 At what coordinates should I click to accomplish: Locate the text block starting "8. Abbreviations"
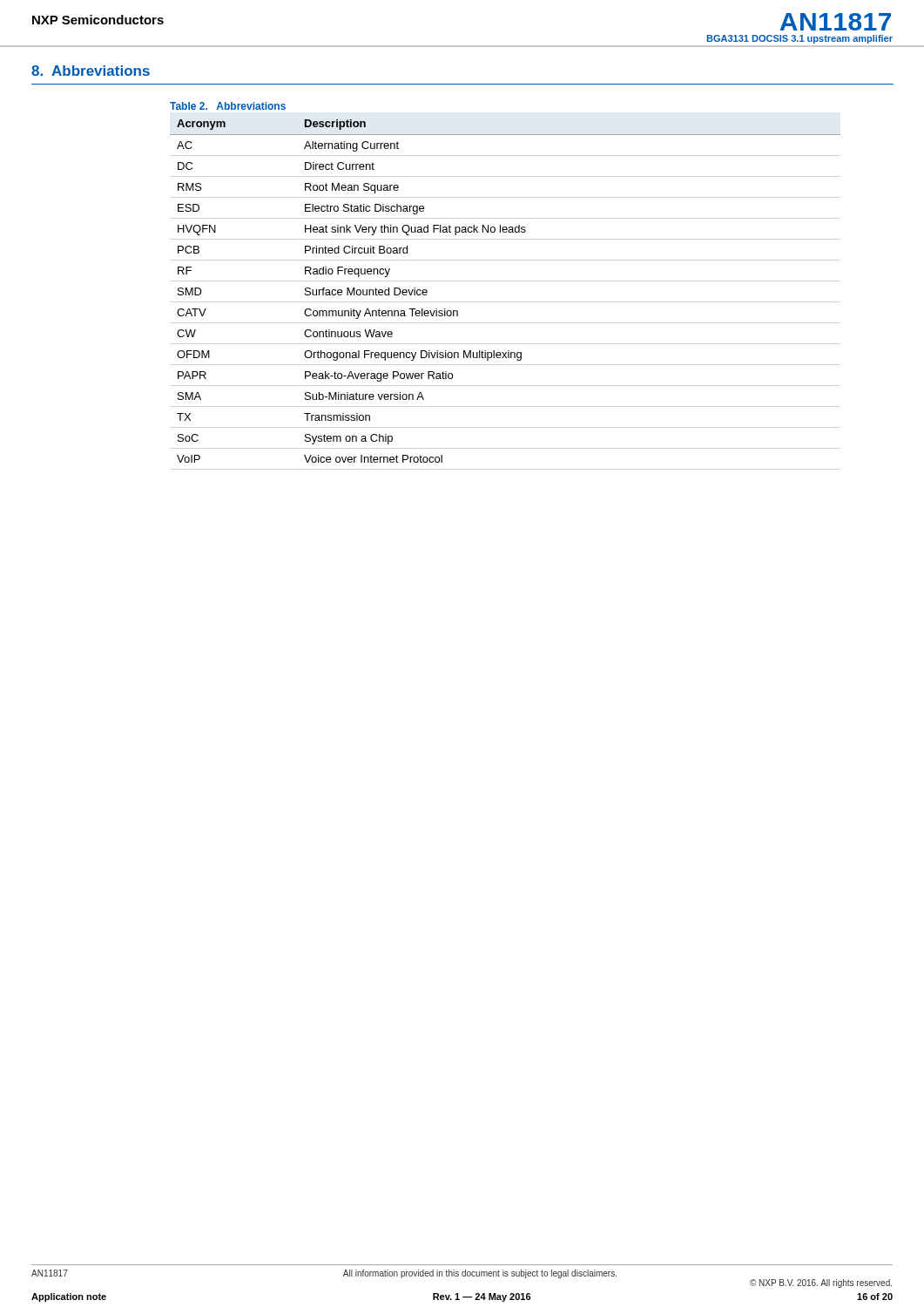click(x=91, y=71)
